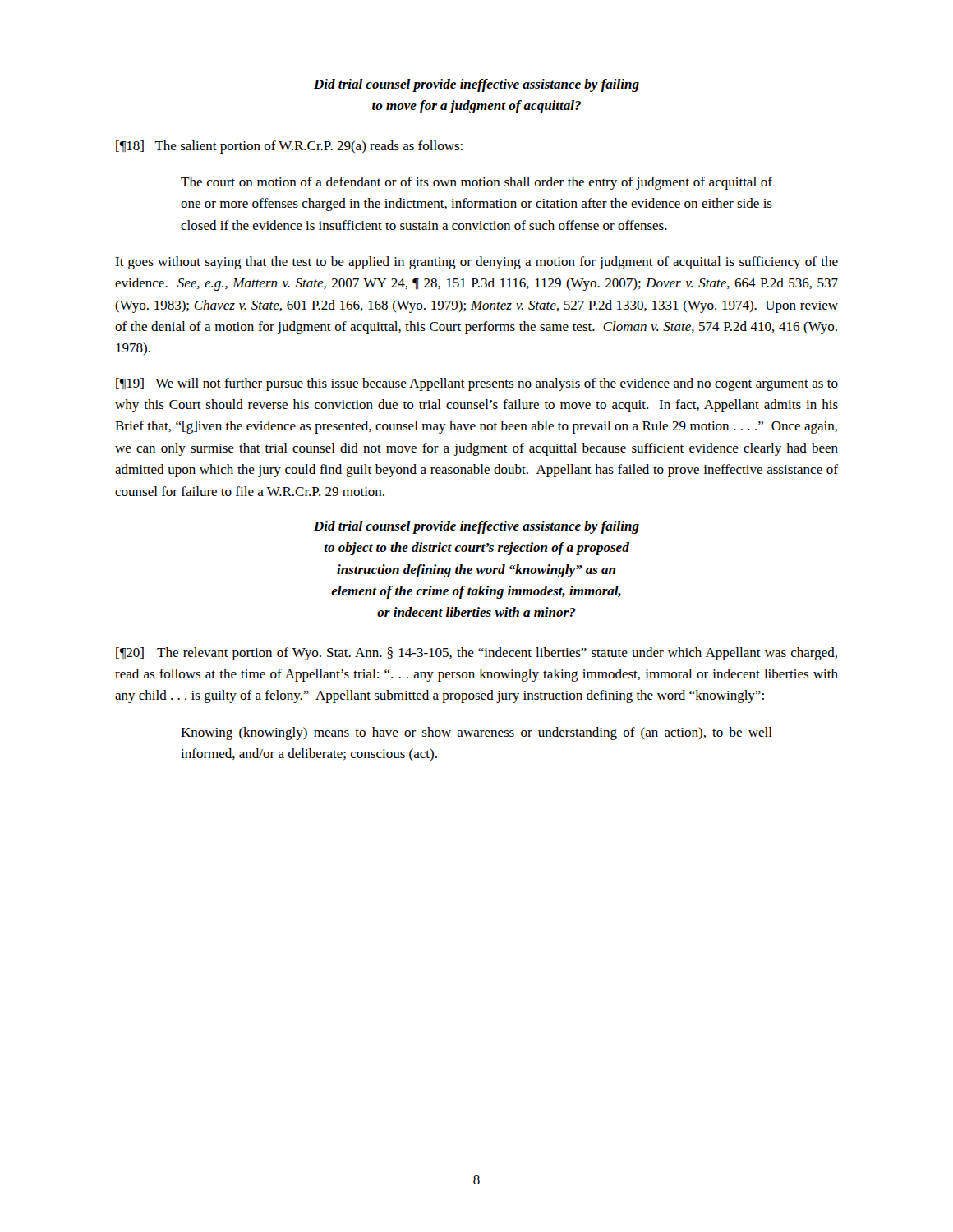The image size is (953, 1232).
Task: Select the text block containing "[¶20] The relevant portion of Wyo. Stat. Ann."
Action: pos(476,674)
